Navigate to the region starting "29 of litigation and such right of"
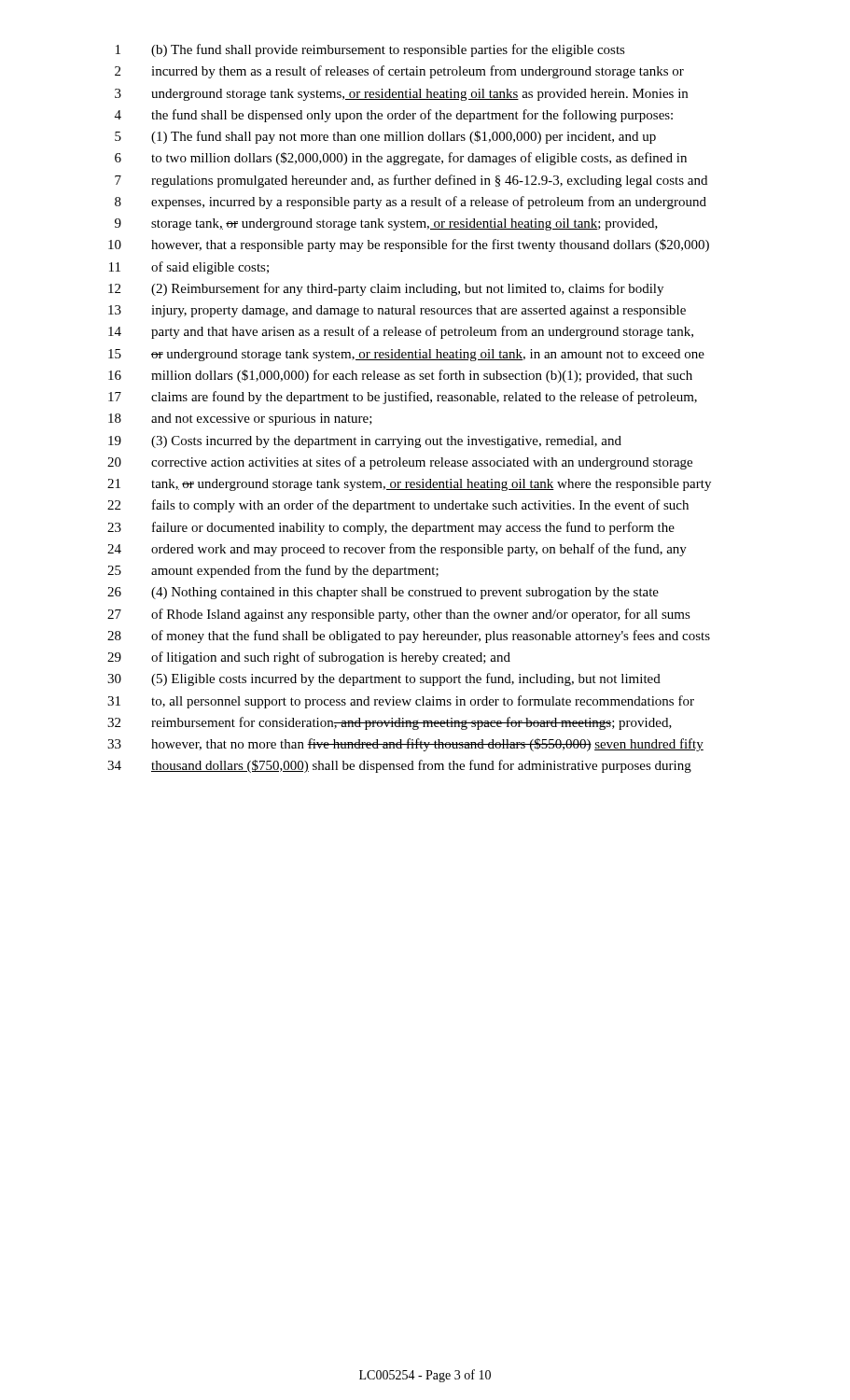The height and width of the screenshot is (1400, 850). click(x=440, y=658)
